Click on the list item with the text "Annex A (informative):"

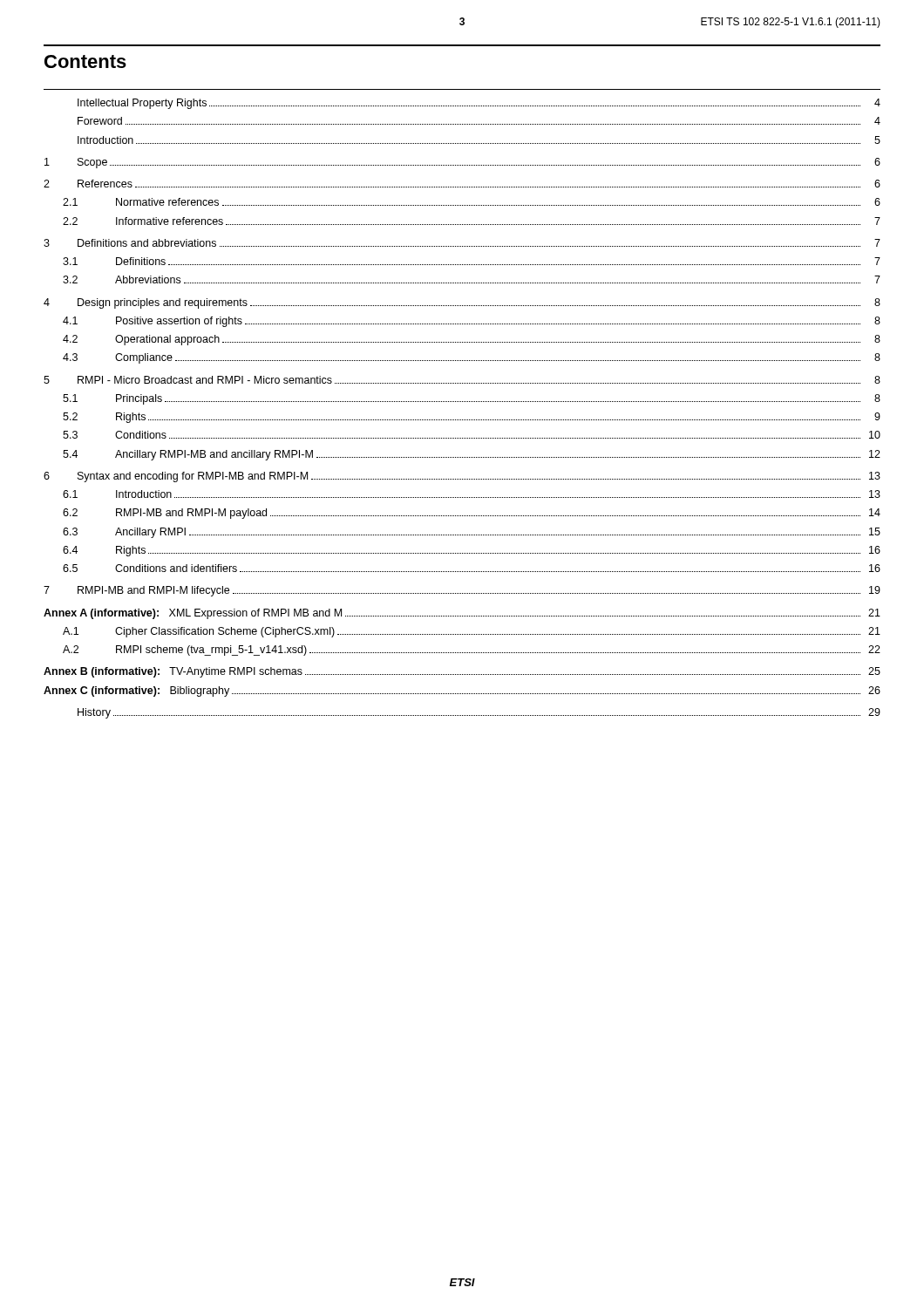[462, 613]
